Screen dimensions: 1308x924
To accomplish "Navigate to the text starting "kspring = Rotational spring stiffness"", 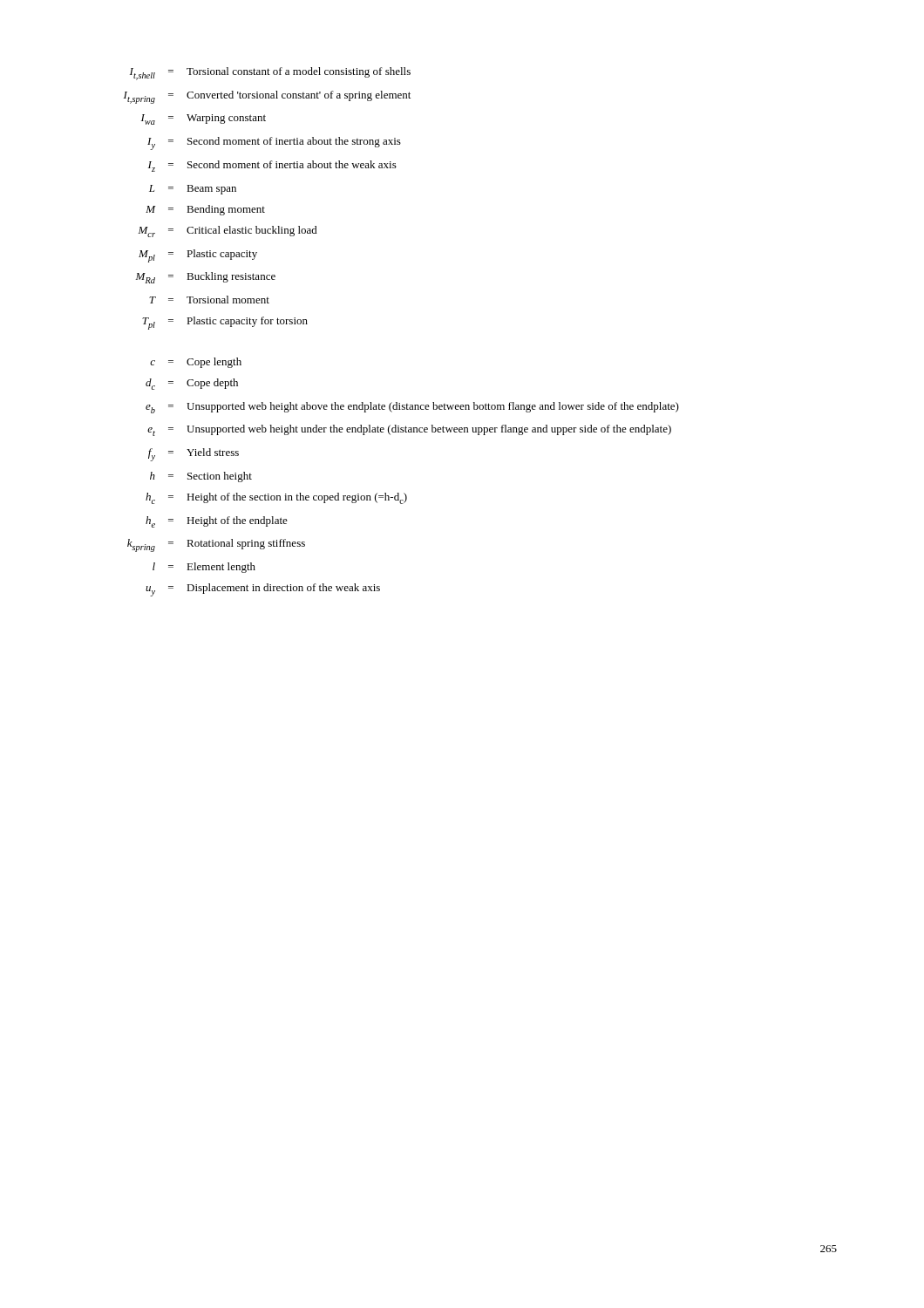I will [x=216, y=545].
